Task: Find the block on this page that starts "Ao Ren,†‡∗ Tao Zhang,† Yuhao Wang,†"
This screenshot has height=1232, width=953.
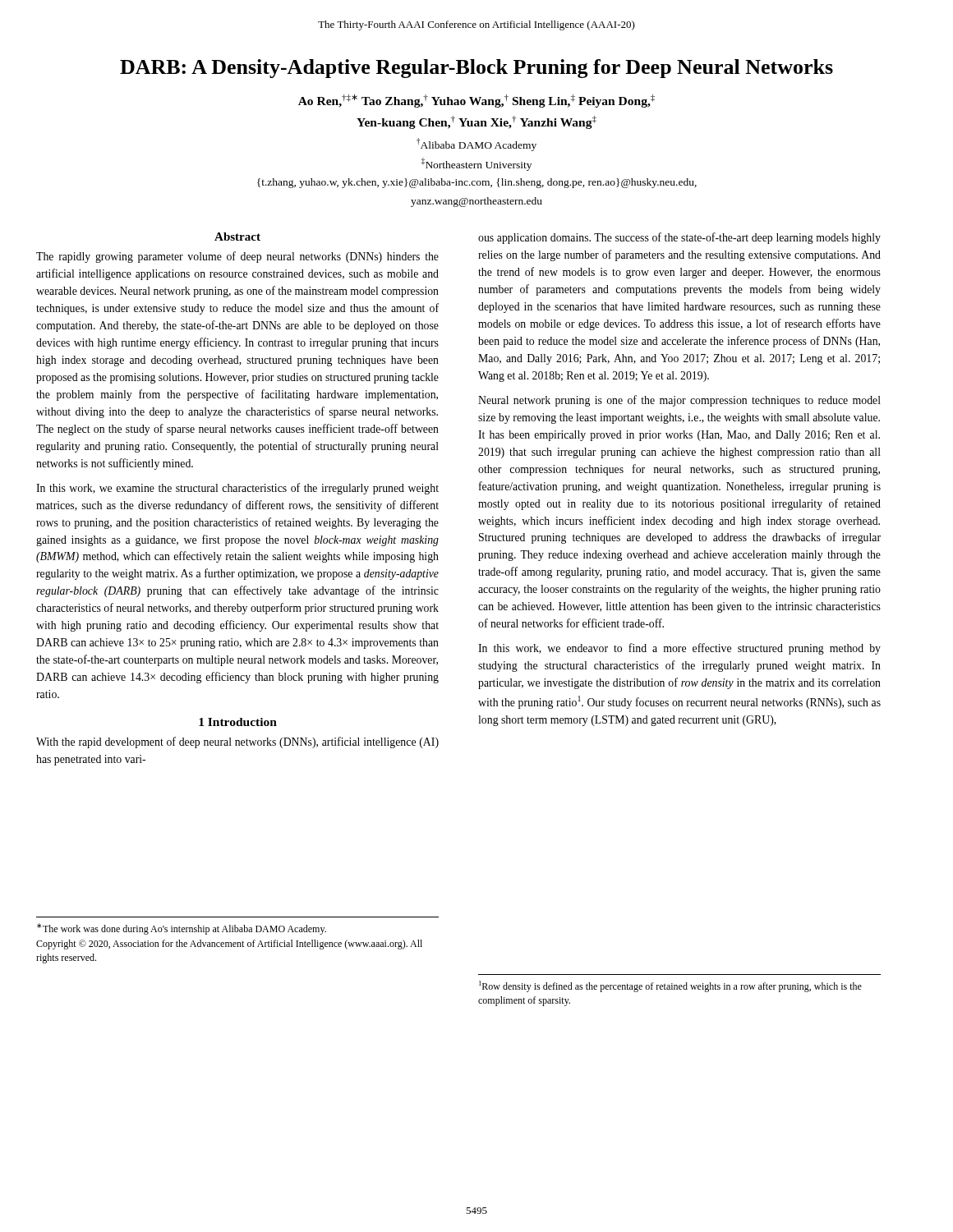Action: pyautogui.click(x=476, y=110)
